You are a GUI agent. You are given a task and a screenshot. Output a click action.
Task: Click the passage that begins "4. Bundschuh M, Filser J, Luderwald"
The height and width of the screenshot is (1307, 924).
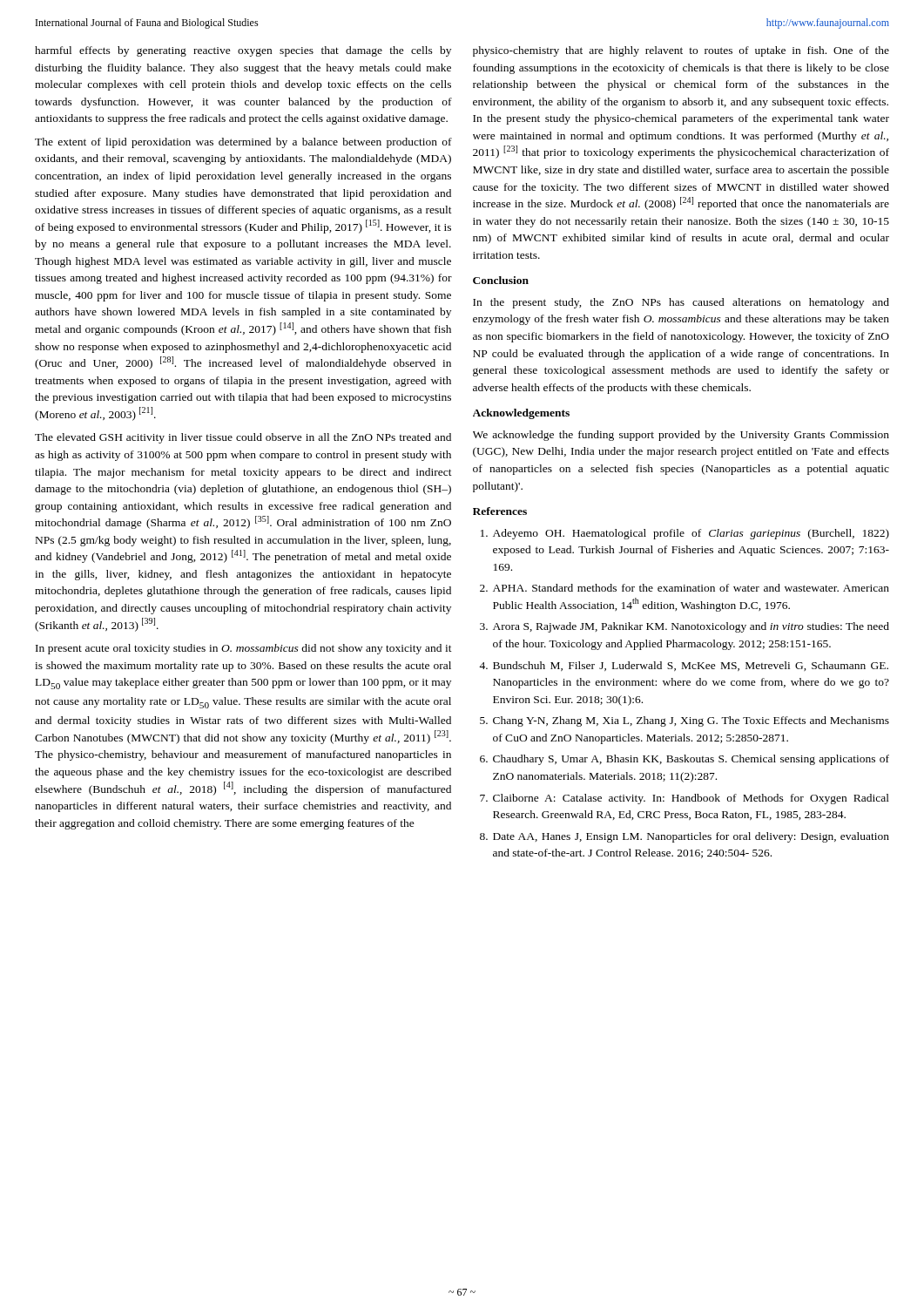[x=681, y=682]
